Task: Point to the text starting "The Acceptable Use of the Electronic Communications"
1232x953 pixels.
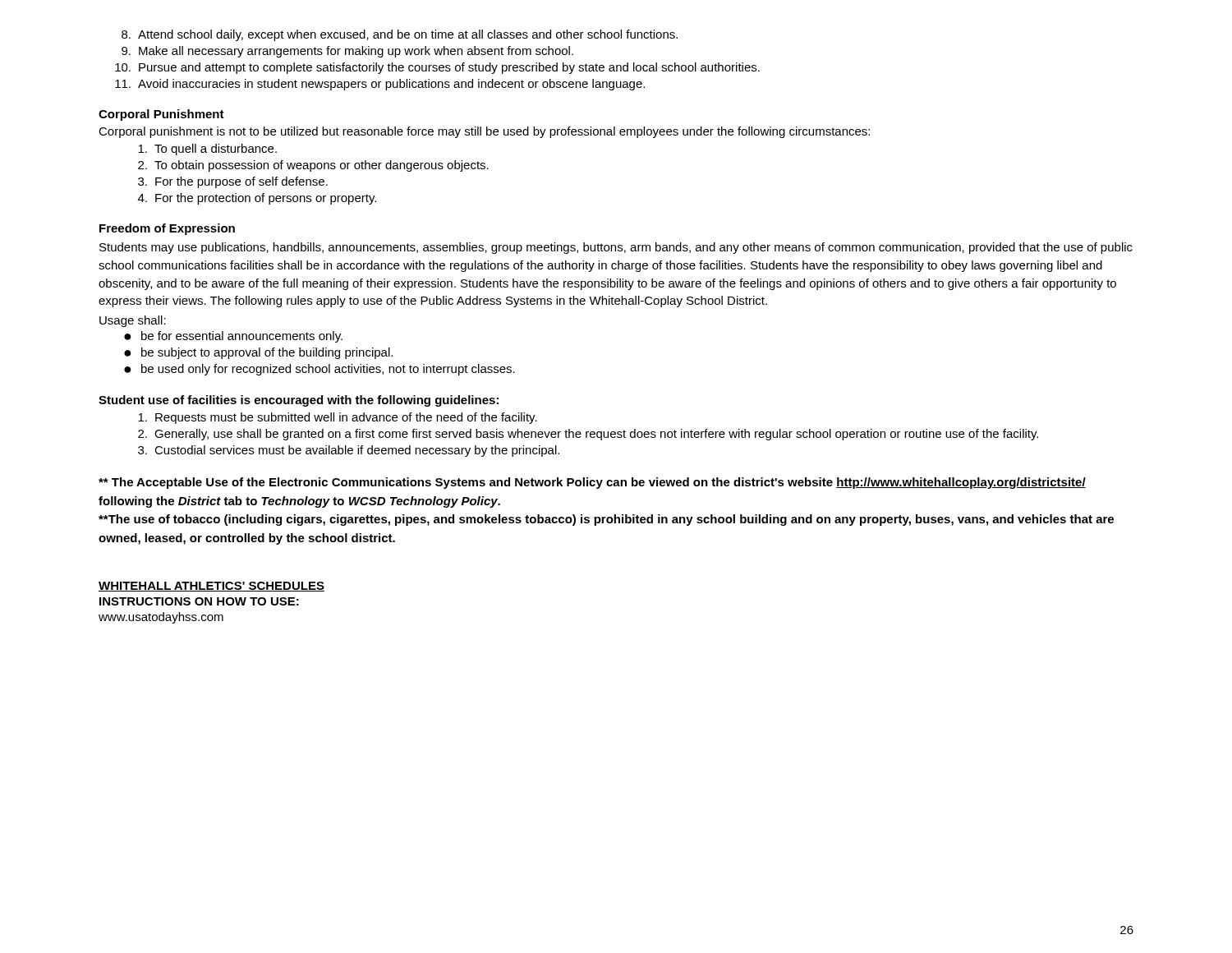Action: (x=606, y=510)
